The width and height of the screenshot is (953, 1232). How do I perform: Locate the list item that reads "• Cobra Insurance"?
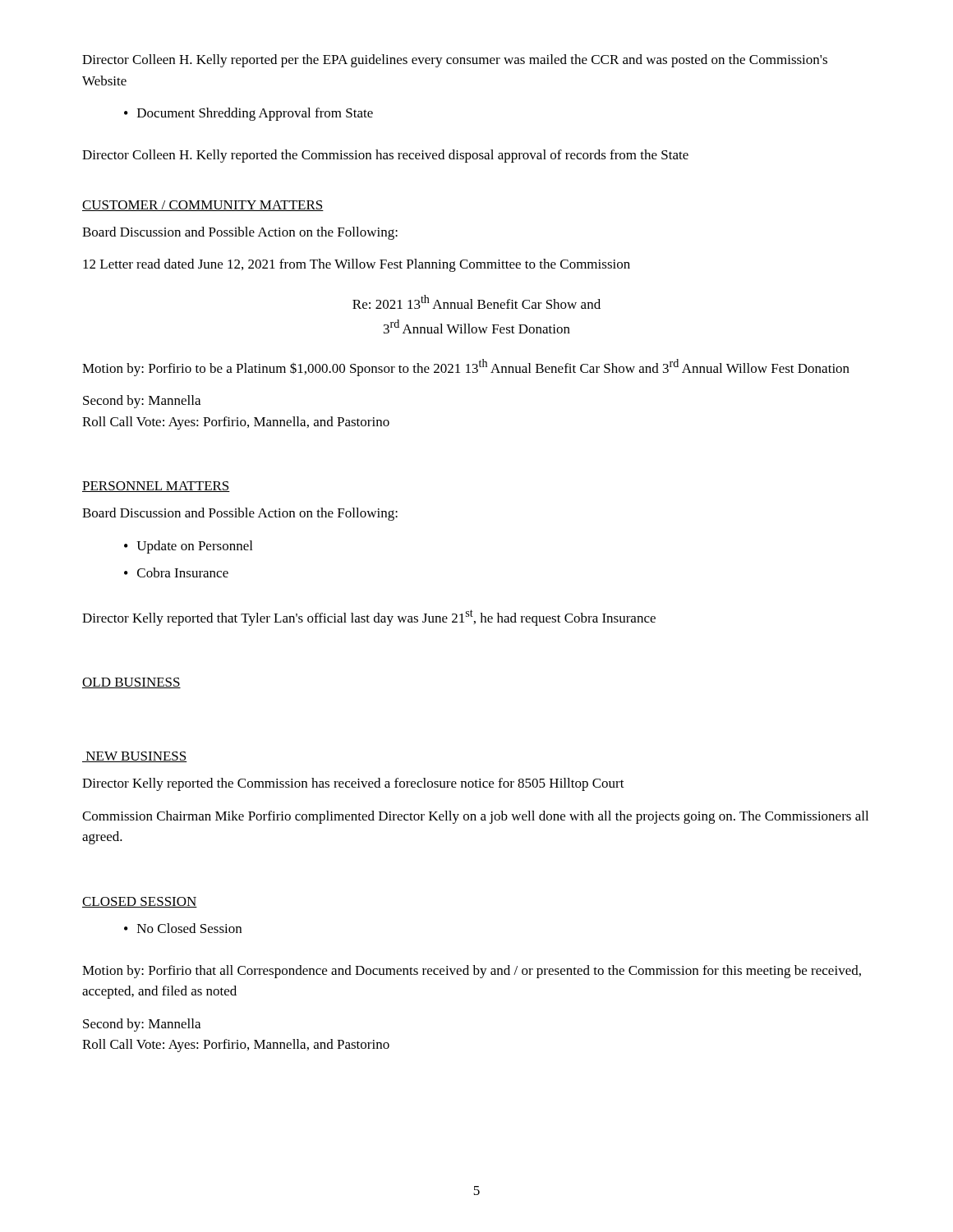click(176, 574)
